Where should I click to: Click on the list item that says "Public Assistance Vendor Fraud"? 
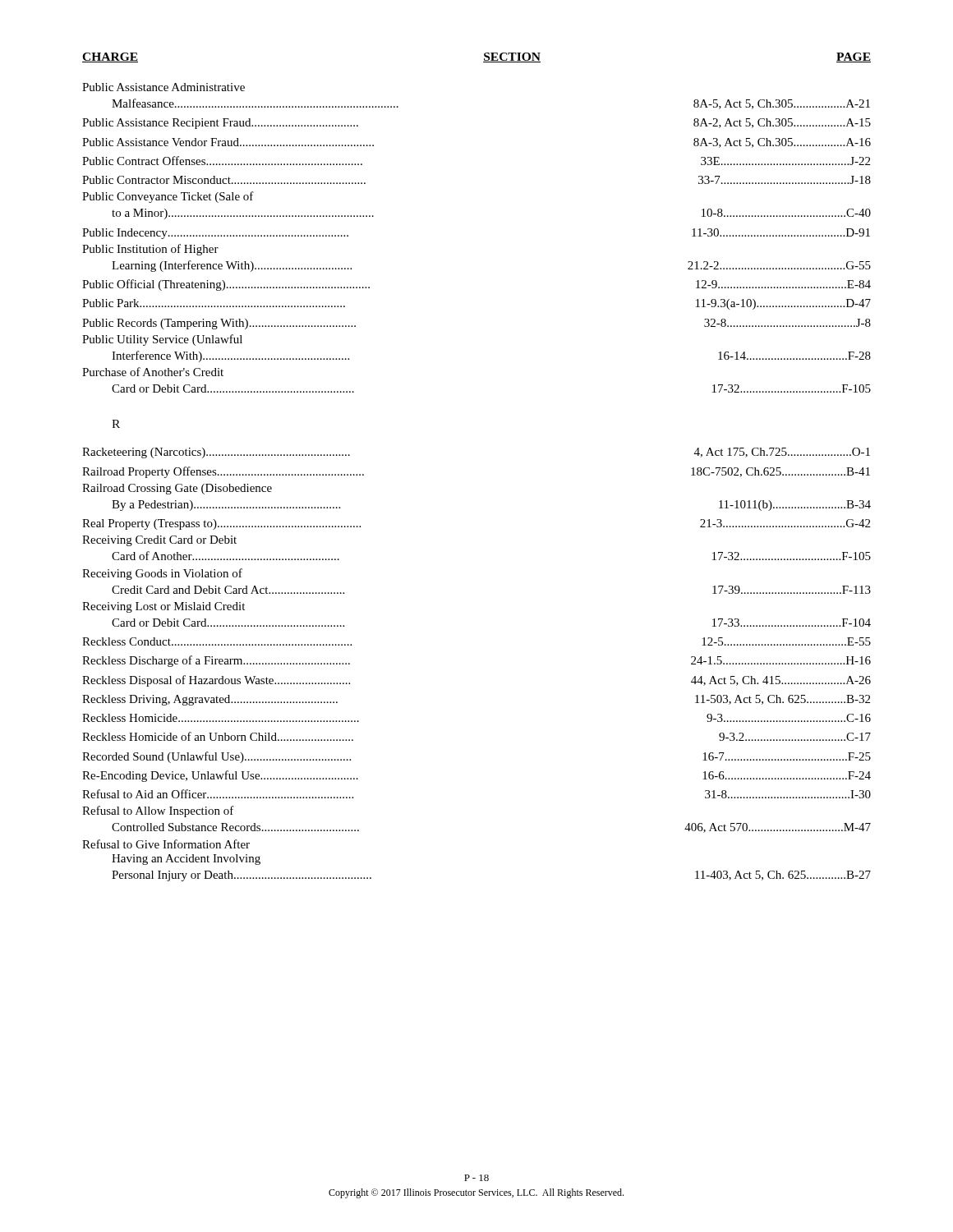pyautogui.click(x=166, y=143)
